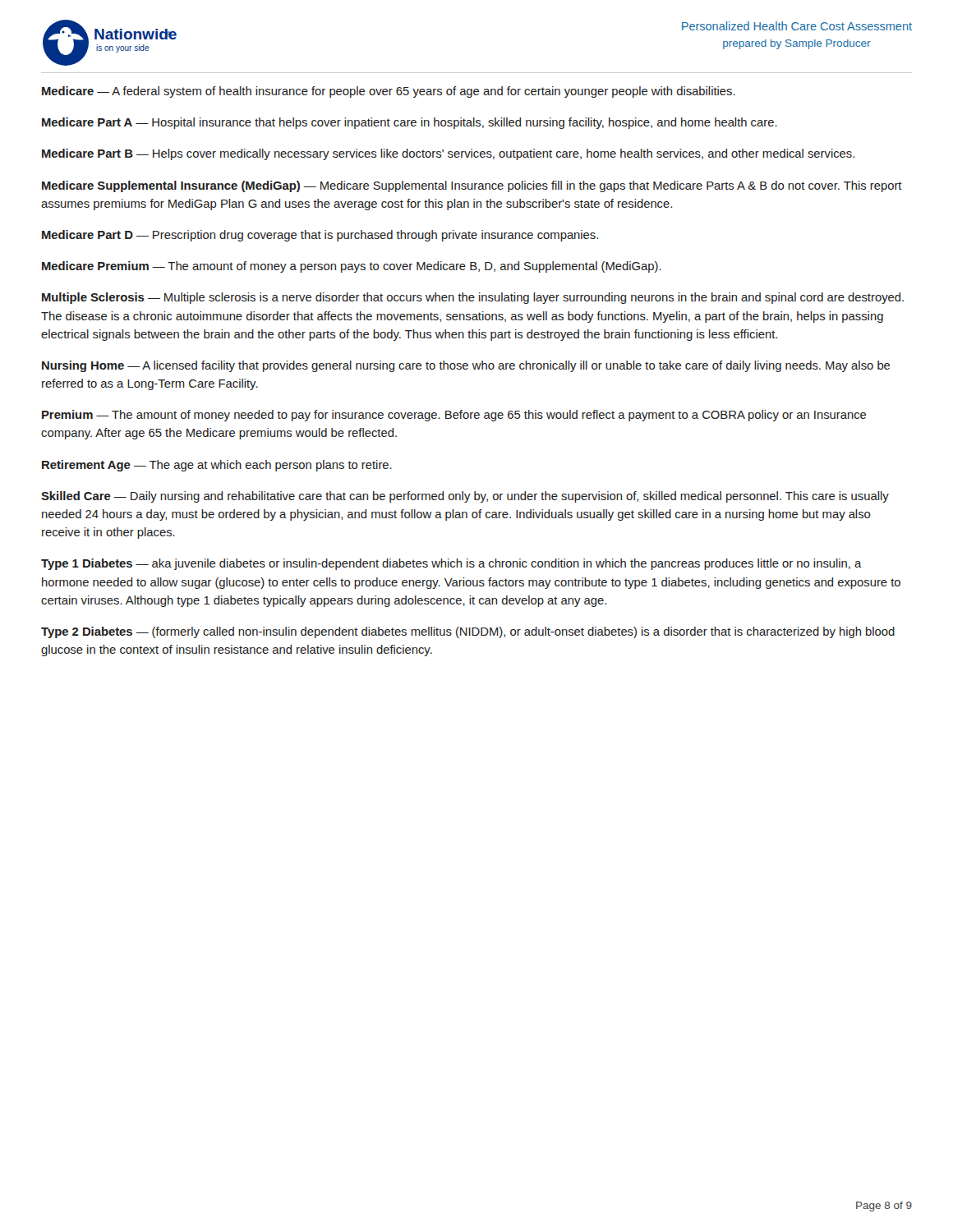Locate the text starting "Medicare — A federal system"
Image resolution: width=953 pixels, height=1232 pixels.
point(388,91)
